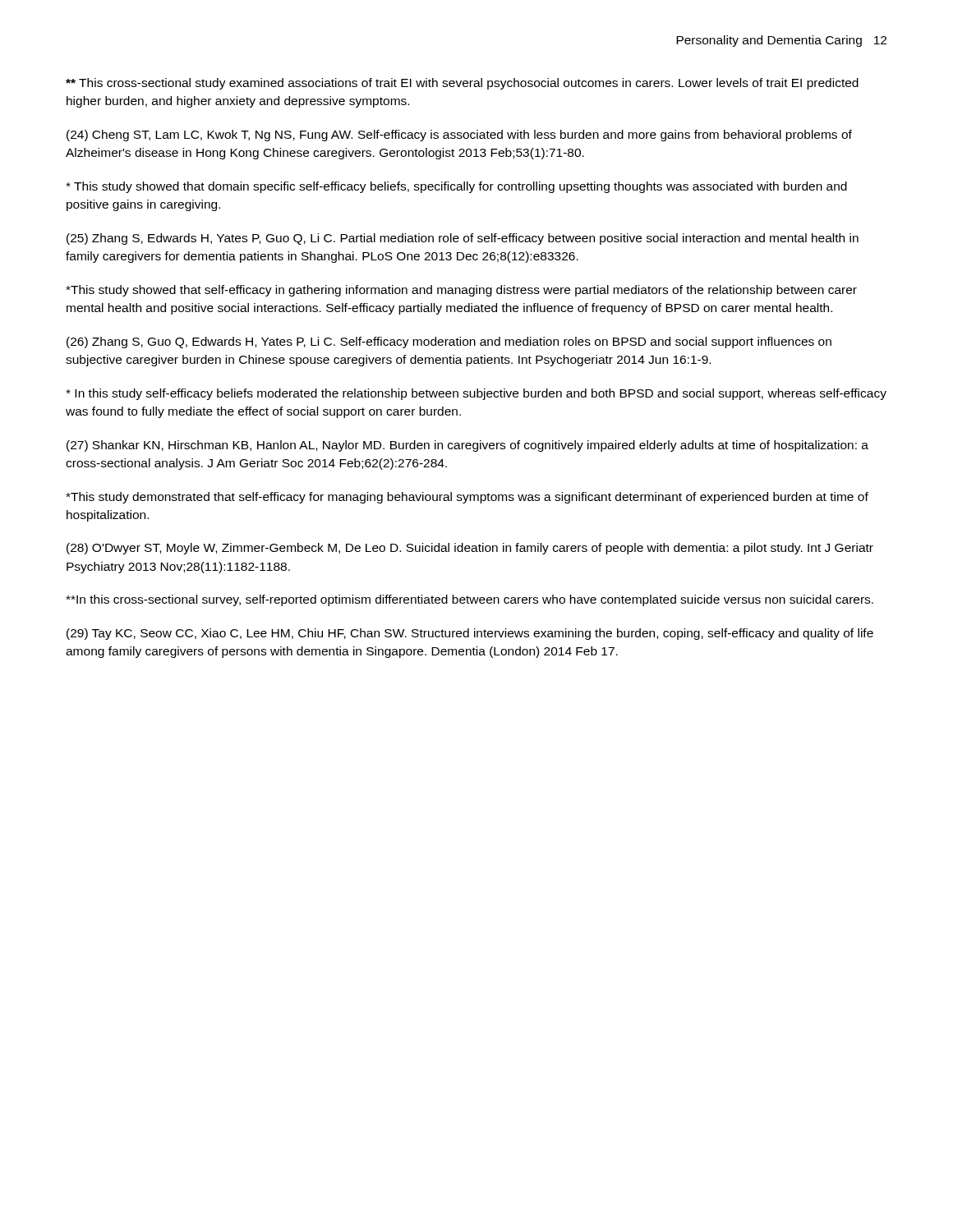
Task: Click the passage that begins "(28) O'Dwyer ST, Moyle"
Action: point(476,558)
